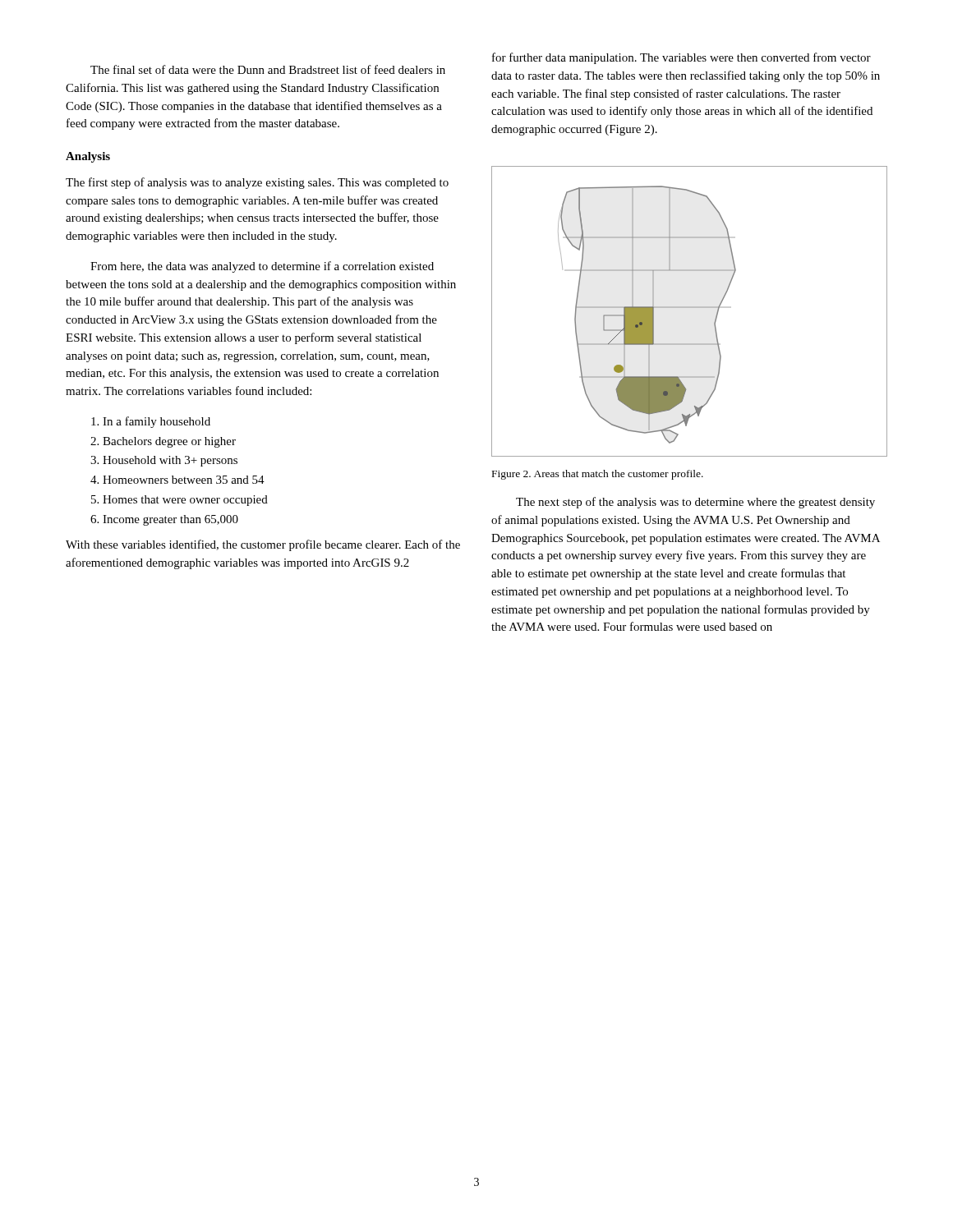Image resolution: width=953 pixels, height=1232 pixels.
Task: Find the passage starting "4. Homeowners between 35 and 54"
Action: coord(177,480)
